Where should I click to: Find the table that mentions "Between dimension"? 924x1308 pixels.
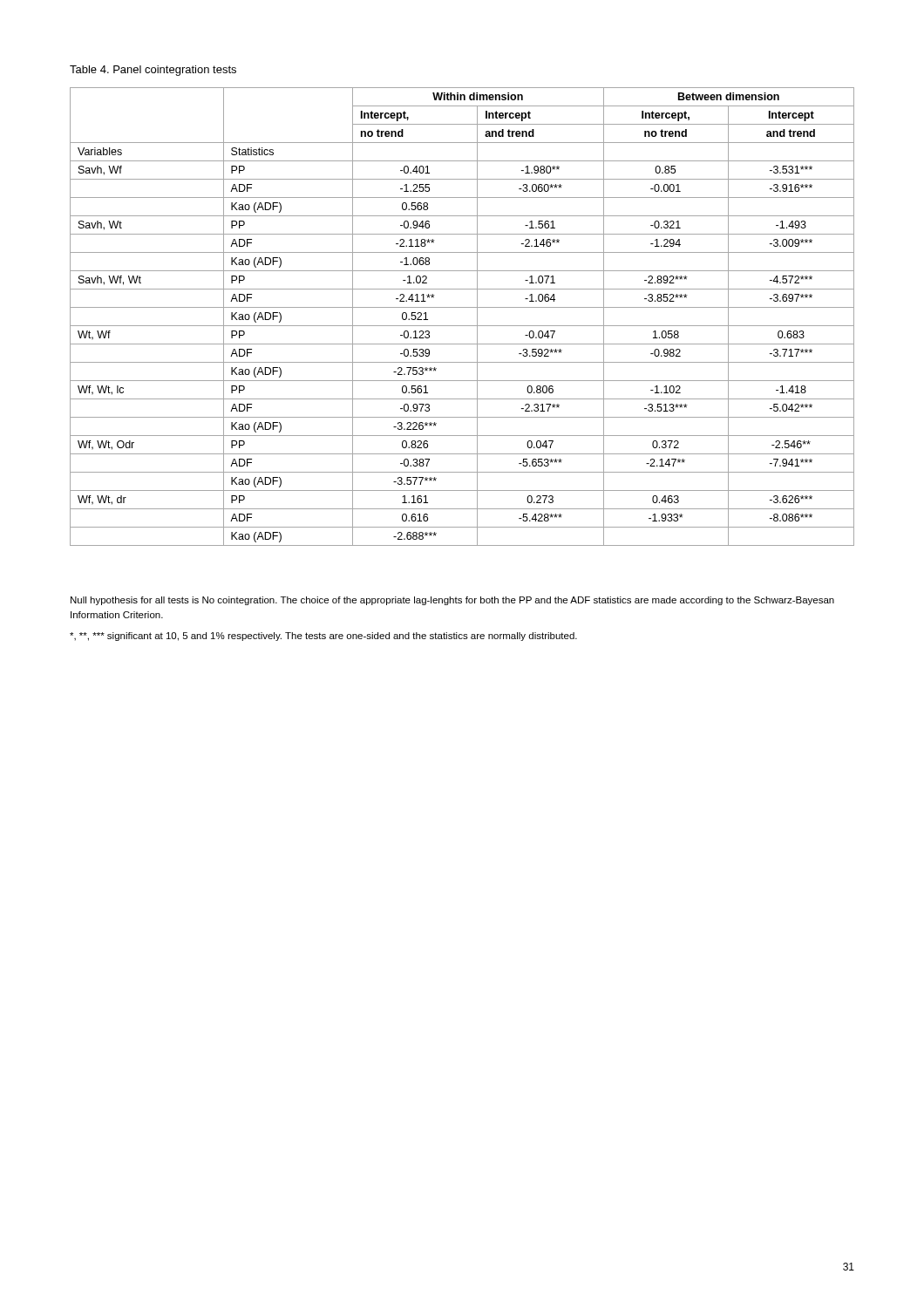(462, 317)
